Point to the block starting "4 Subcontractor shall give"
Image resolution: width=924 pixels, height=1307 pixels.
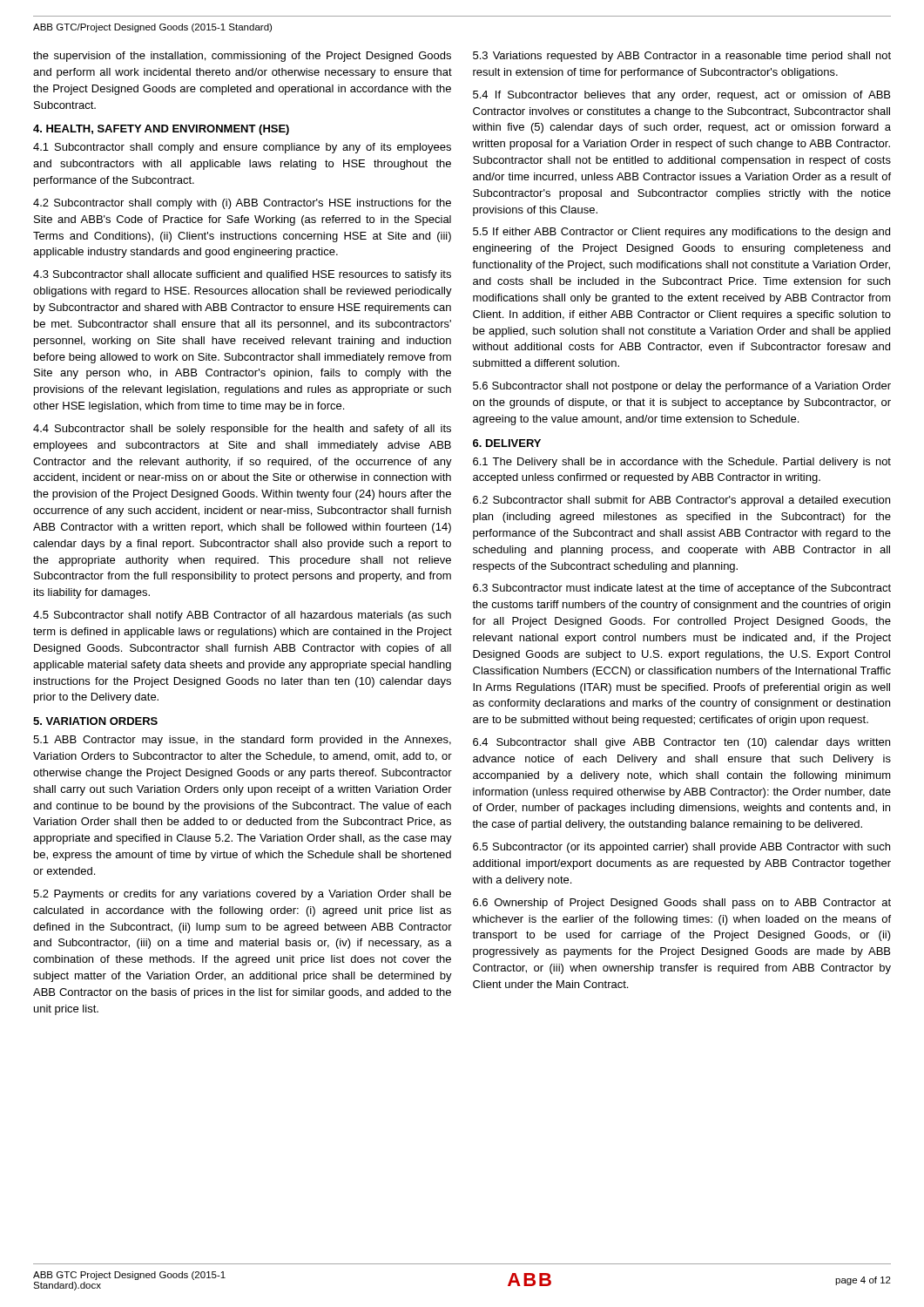682,783
